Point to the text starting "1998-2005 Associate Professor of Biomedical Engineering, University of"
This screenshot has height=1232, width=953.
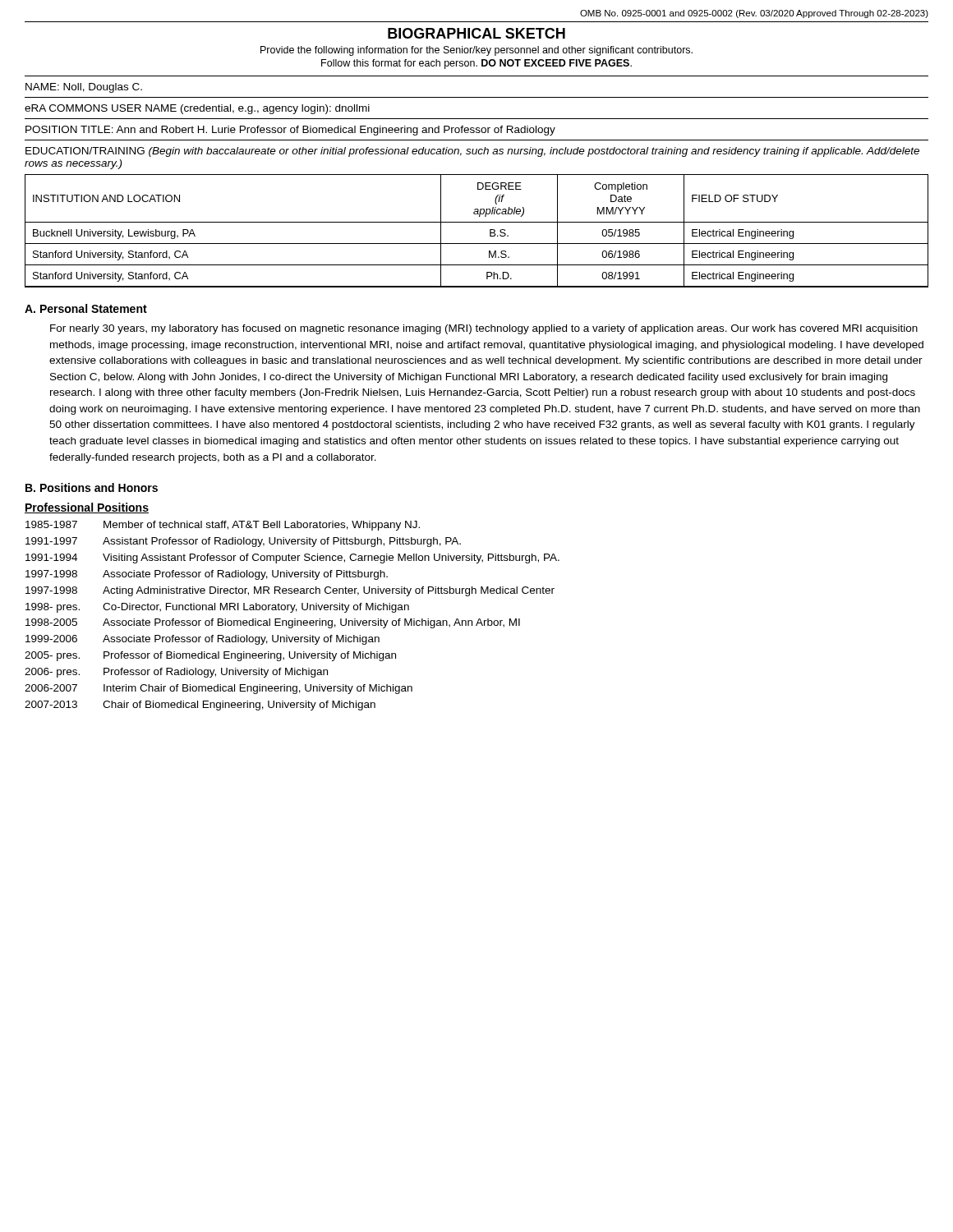(x=476, y=623)
